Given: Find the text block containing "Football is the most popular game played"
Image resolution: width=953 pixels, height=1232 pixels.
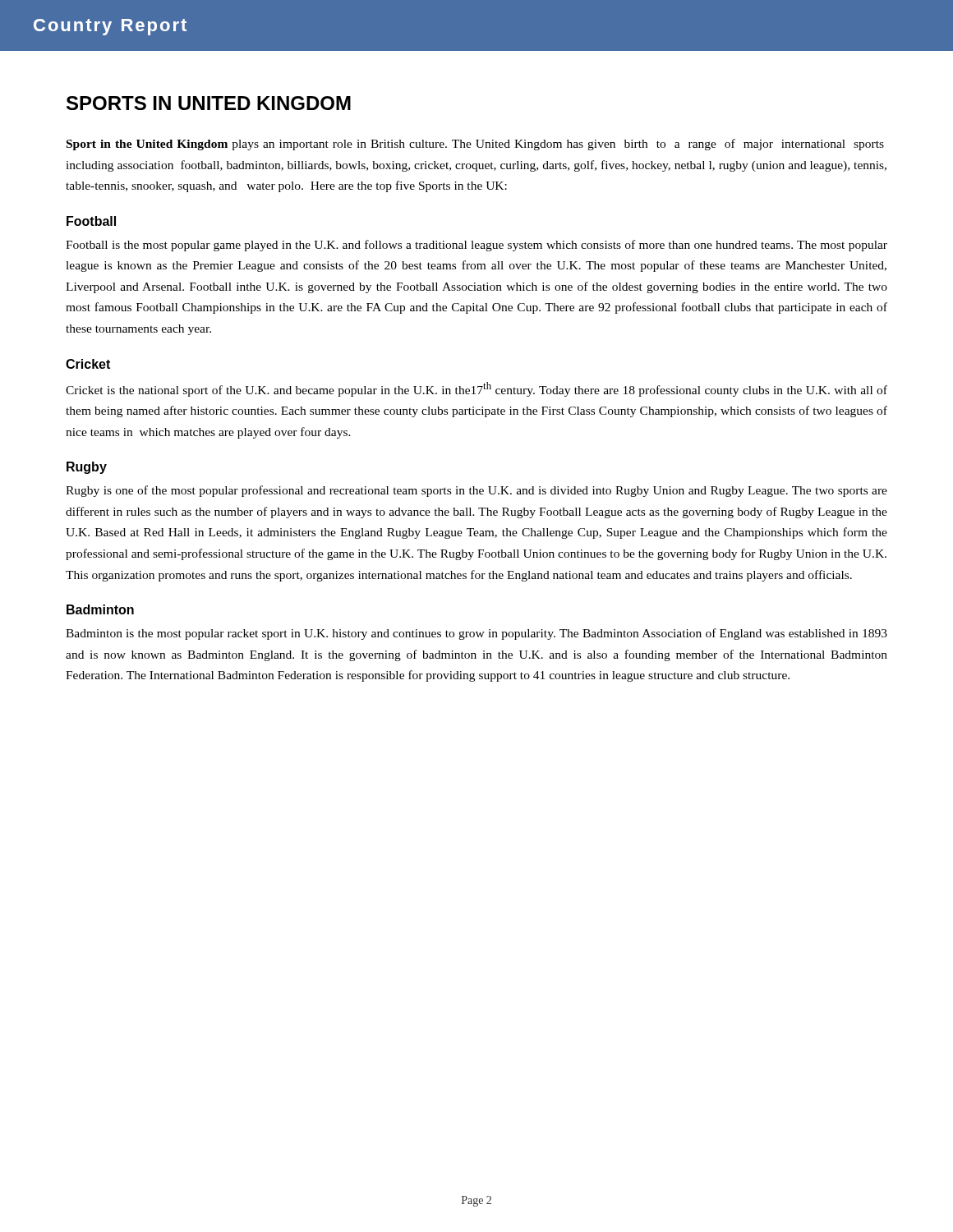Looking at the screenshot, I should click(476, 286).
